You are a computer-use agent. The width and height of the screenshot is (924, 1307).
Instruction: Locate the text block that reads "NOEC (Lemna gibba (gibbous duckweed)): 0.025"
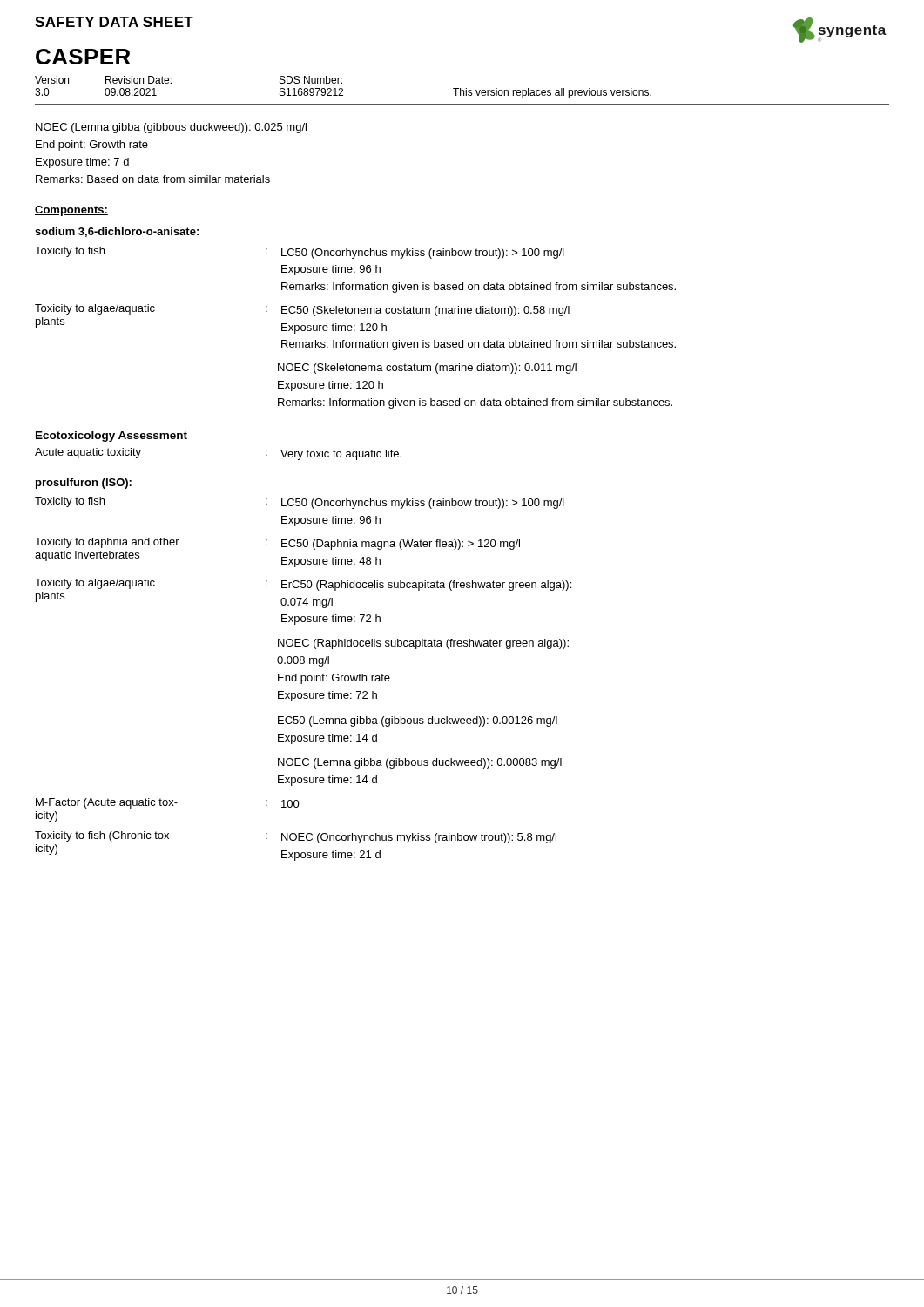(x=171, y=128)
